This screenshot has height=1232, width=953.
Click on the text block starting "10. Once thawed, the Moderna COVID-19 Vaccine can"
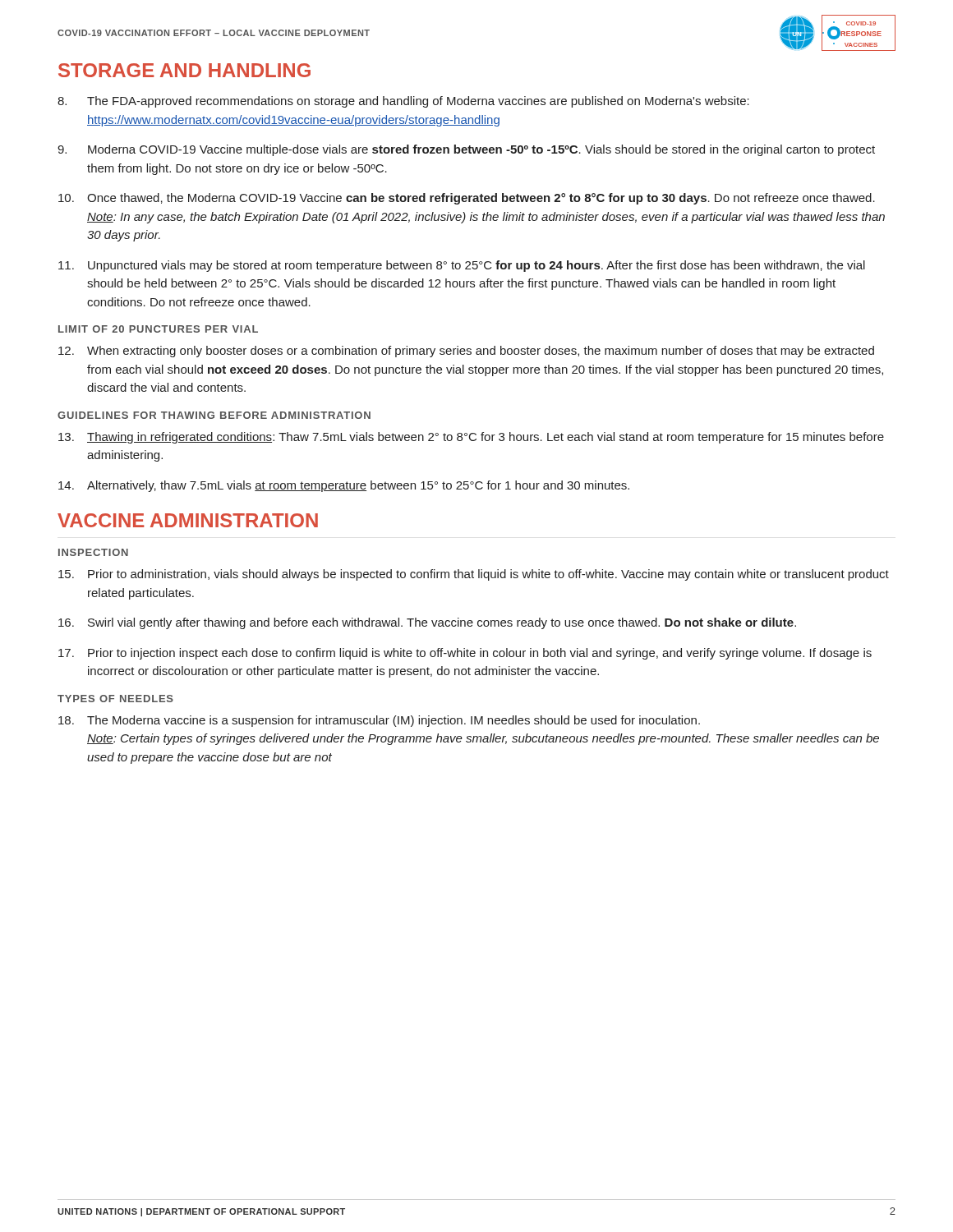pyautogui.click(x=476, y=217)
